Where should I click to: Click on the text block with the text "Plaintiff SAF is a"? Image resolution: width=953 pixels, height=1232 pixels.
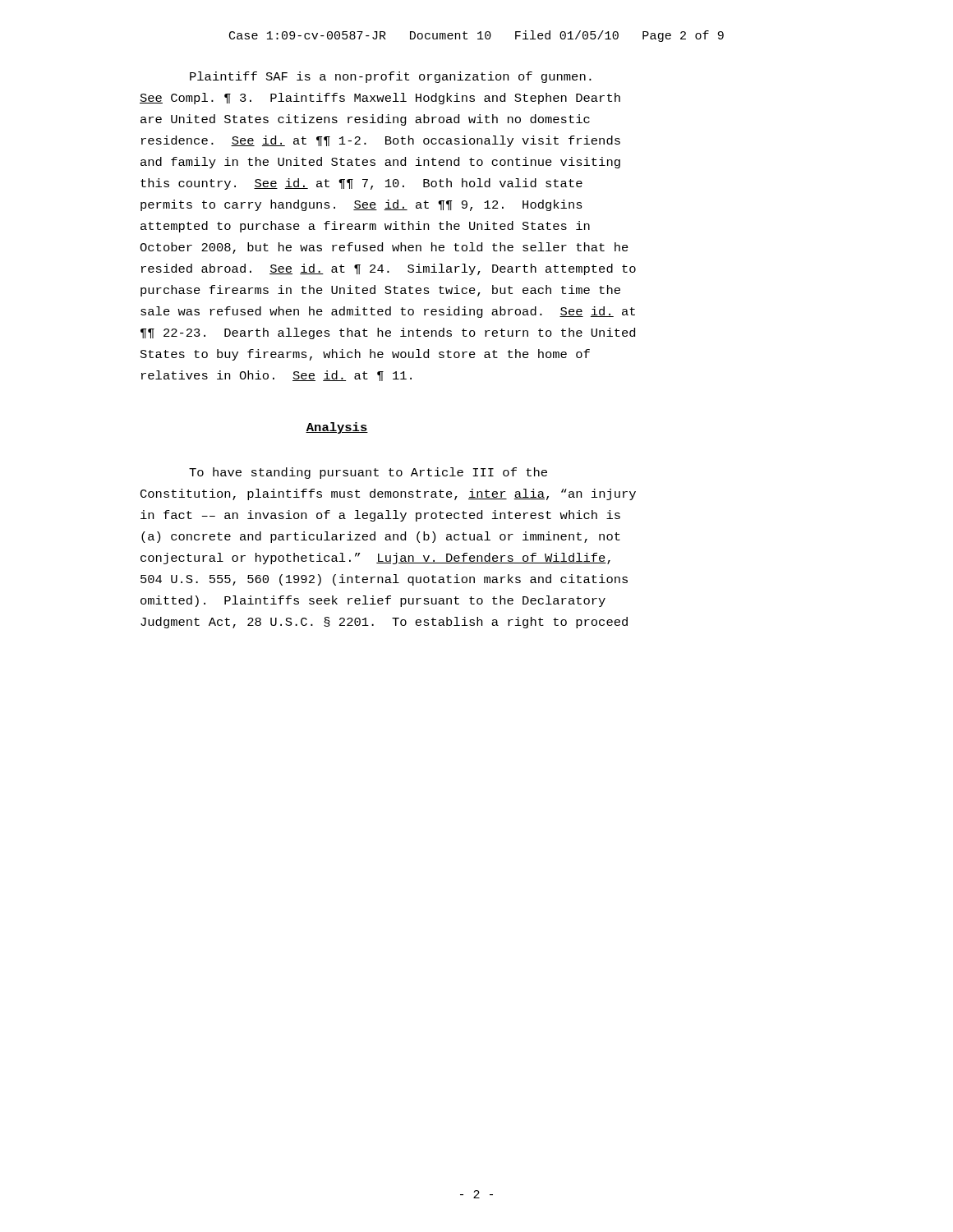[476, 227]
